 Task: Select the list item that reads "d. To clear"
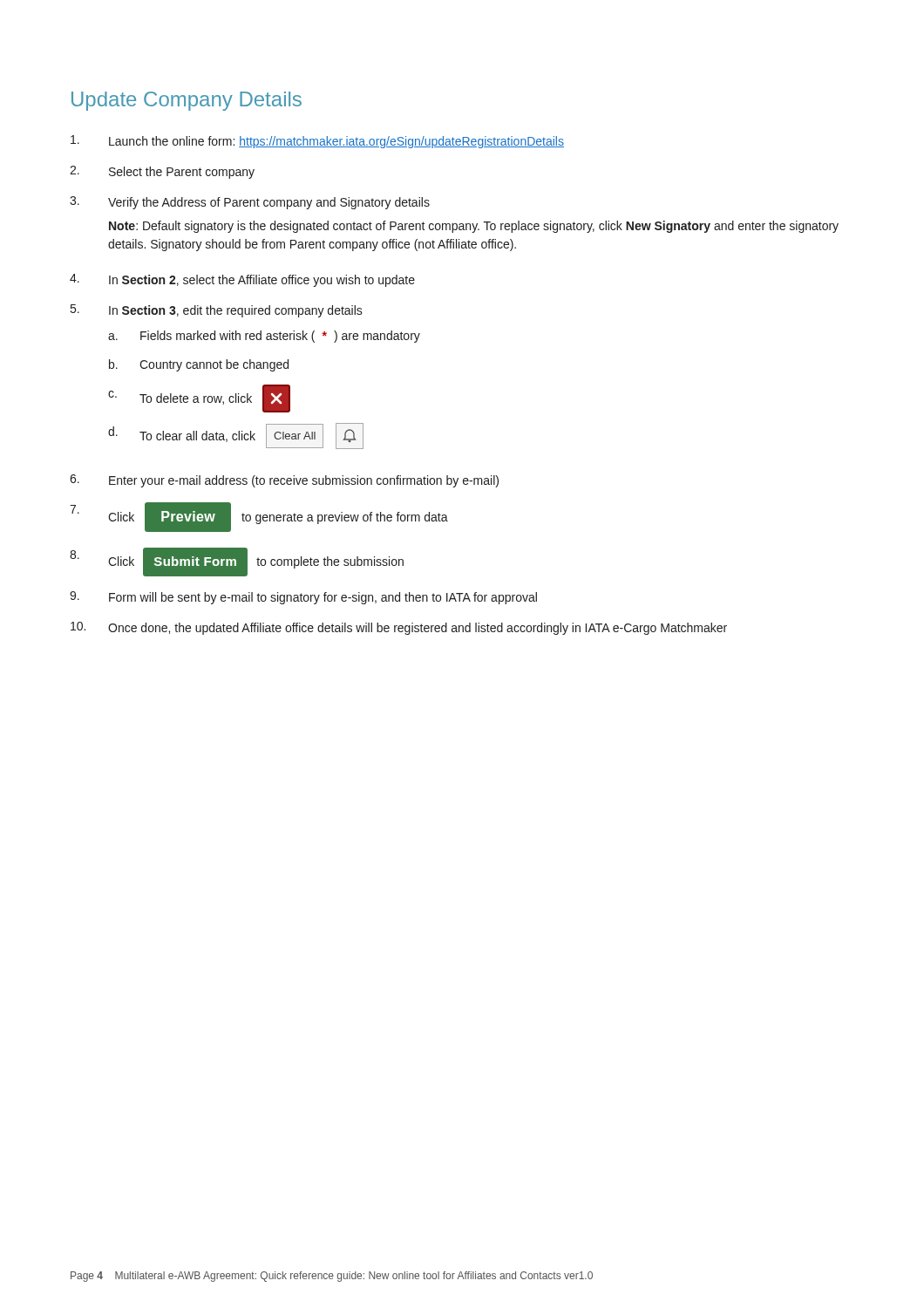[236, 436]
